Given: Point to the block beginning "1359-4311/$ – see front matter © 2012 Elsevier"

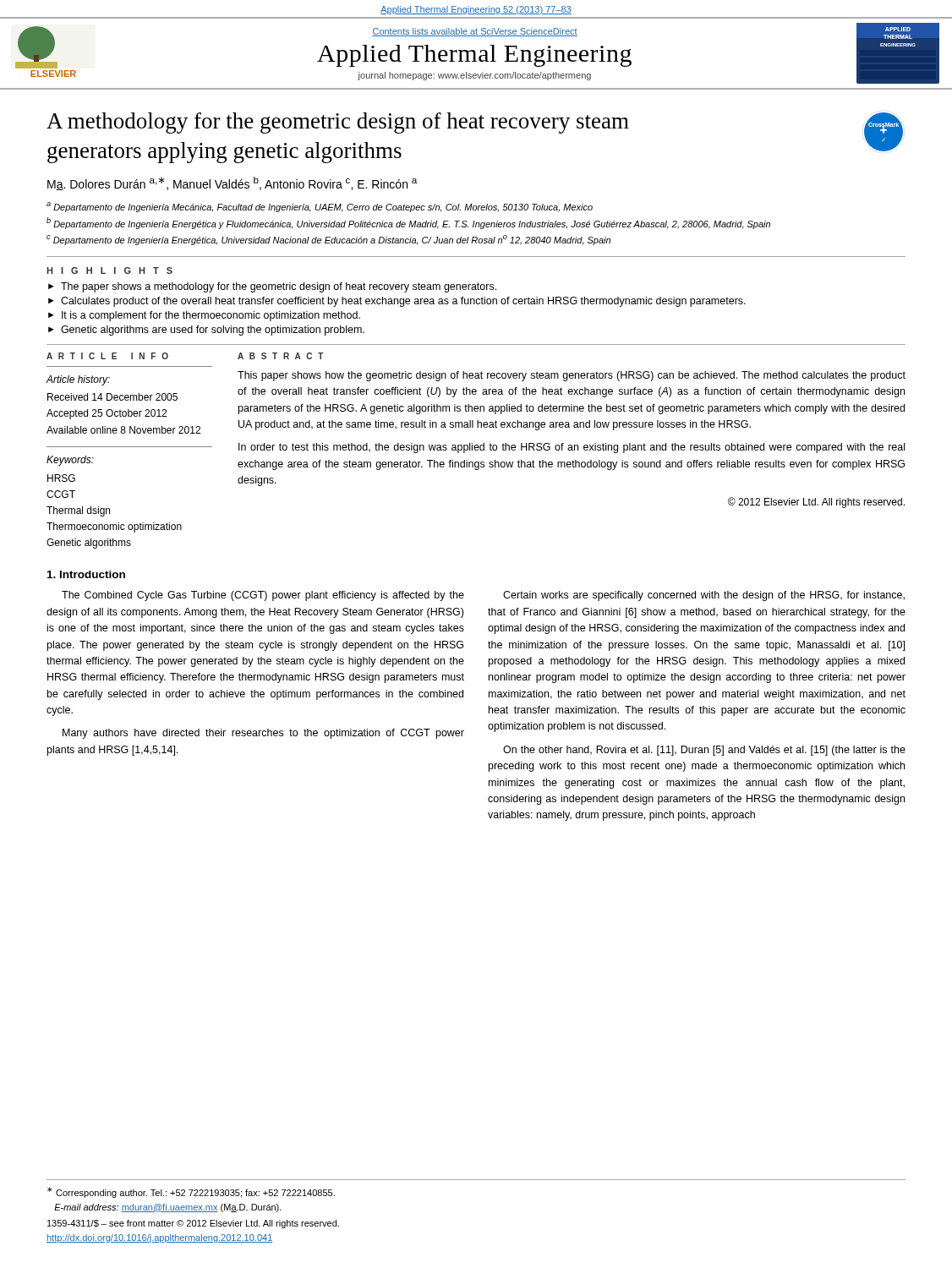Looking at the screenshot, I should pos(193,1230).
